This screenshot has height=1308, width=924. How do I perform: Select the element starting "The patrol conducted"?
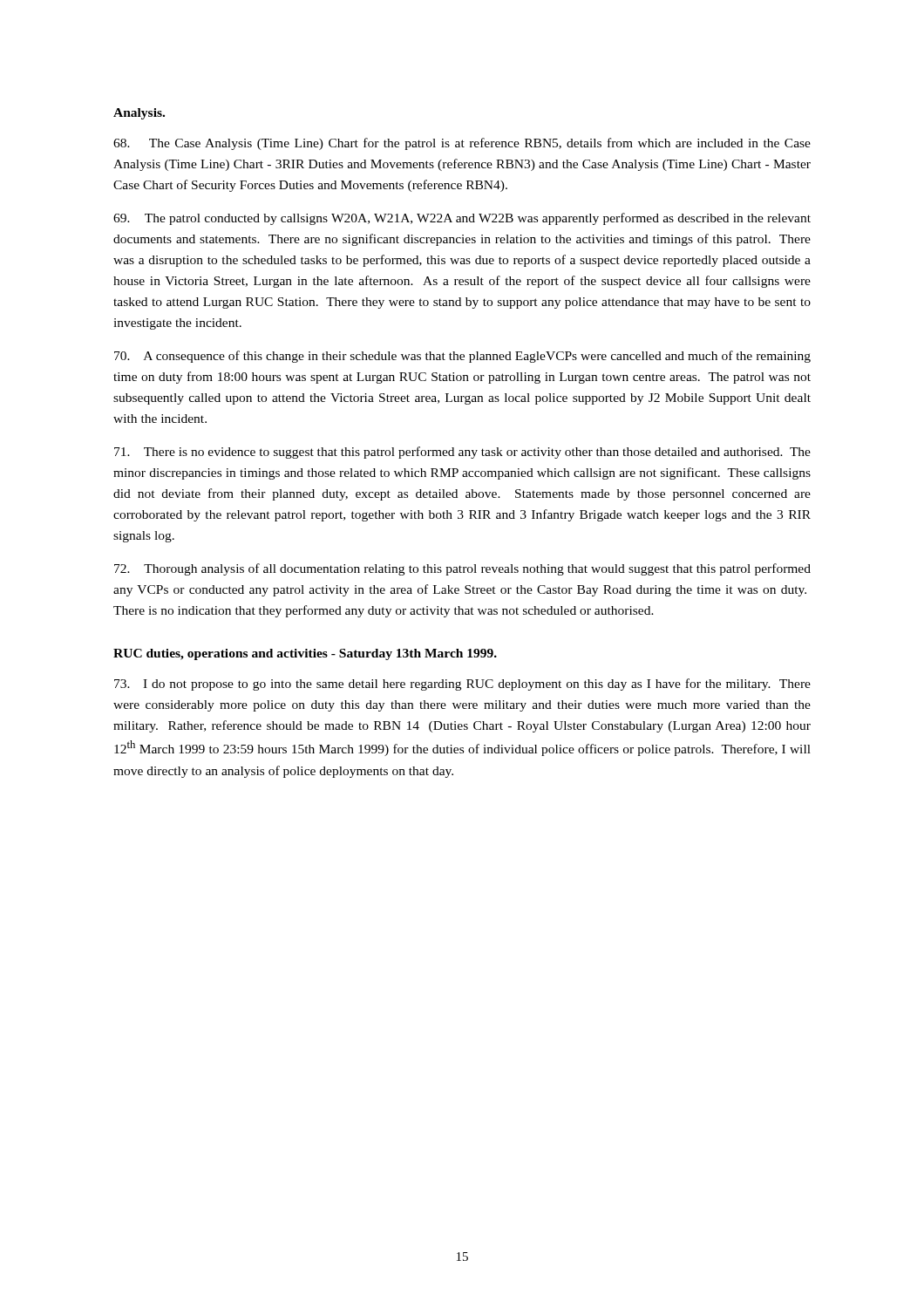[462, 270]
